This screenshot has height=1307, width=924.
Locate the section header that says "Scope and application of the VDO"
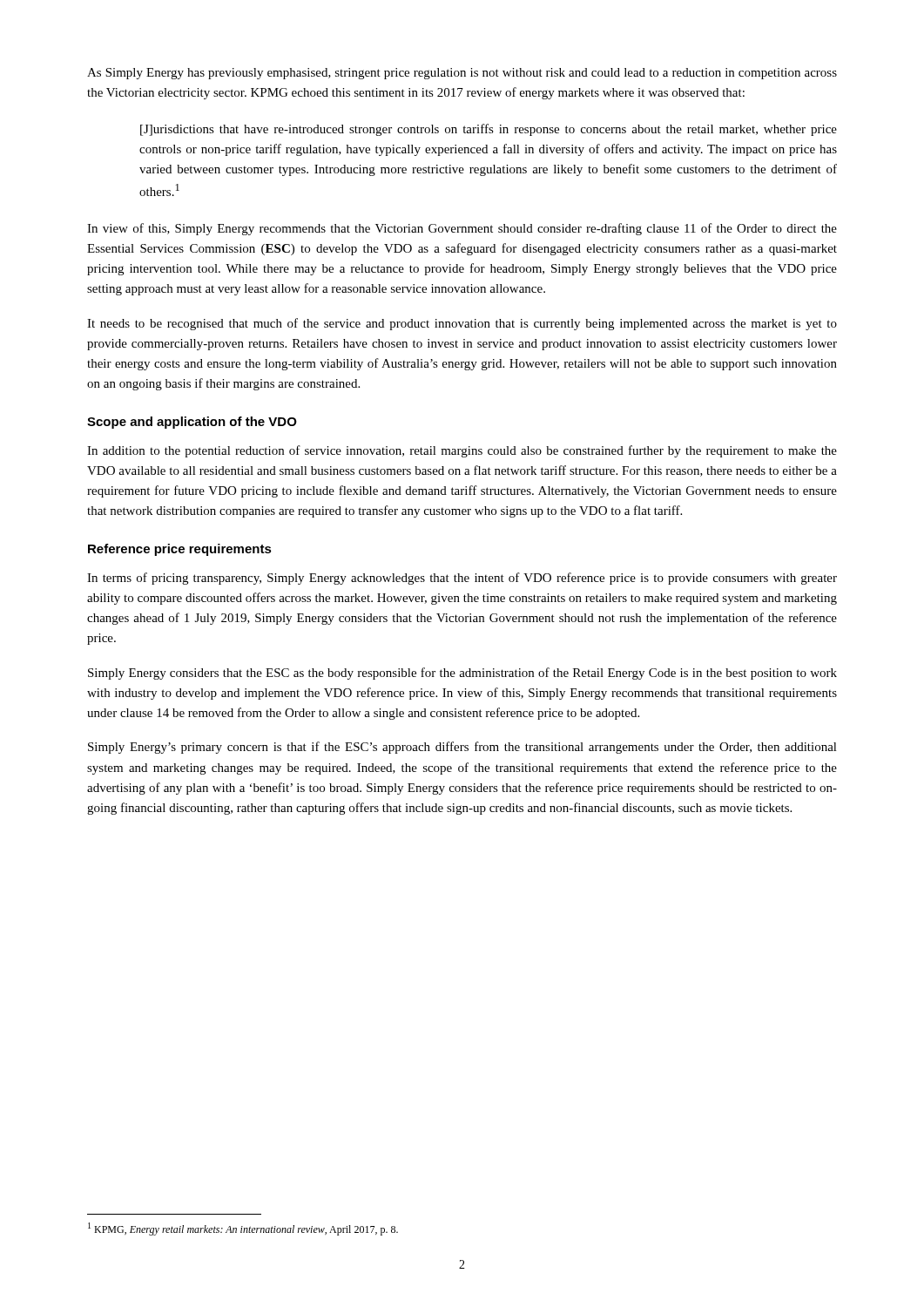click(192, 421)
